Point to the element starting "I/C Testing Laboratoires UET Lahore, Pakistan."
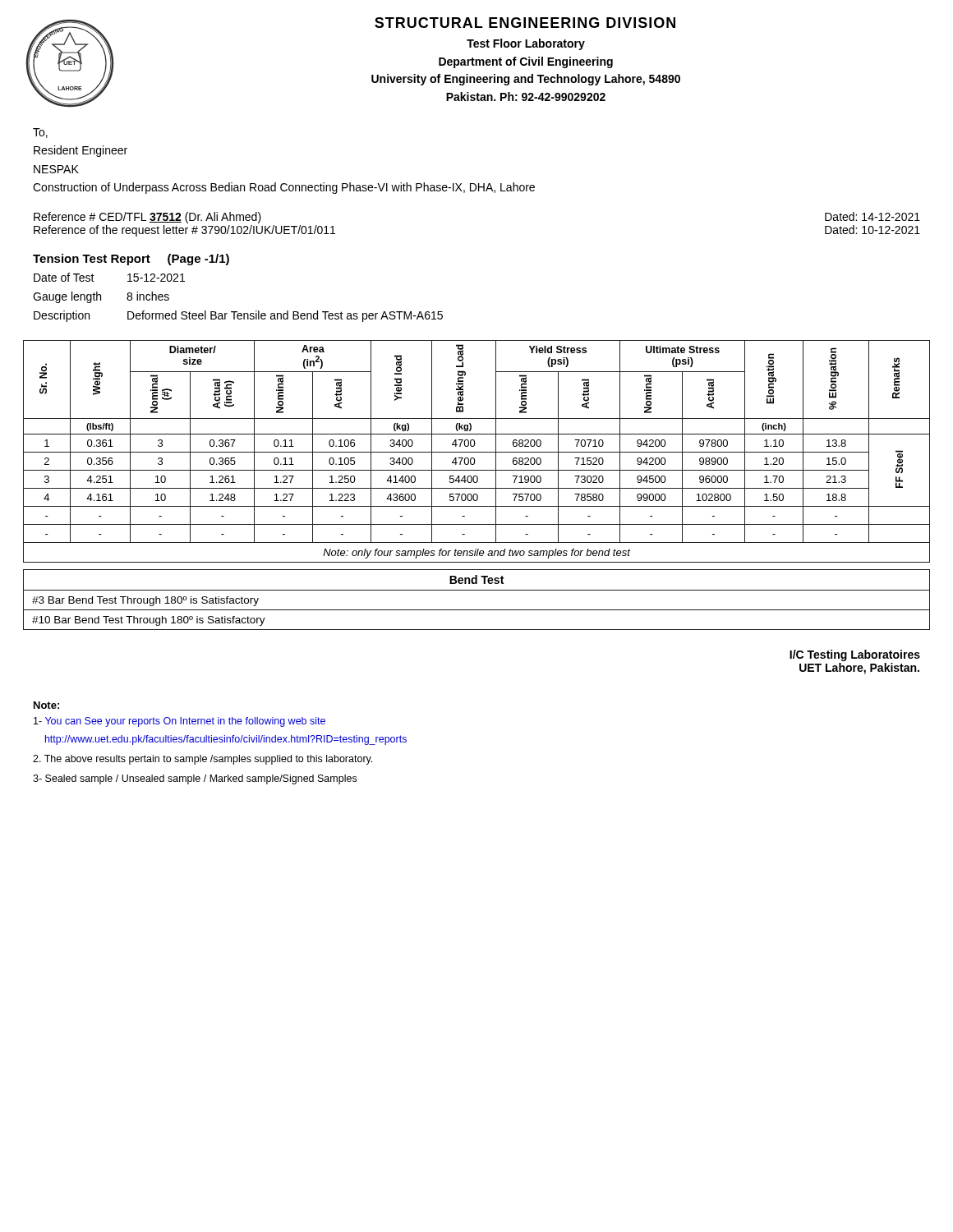Screen dimensions: 1232x953 [855, 661]
